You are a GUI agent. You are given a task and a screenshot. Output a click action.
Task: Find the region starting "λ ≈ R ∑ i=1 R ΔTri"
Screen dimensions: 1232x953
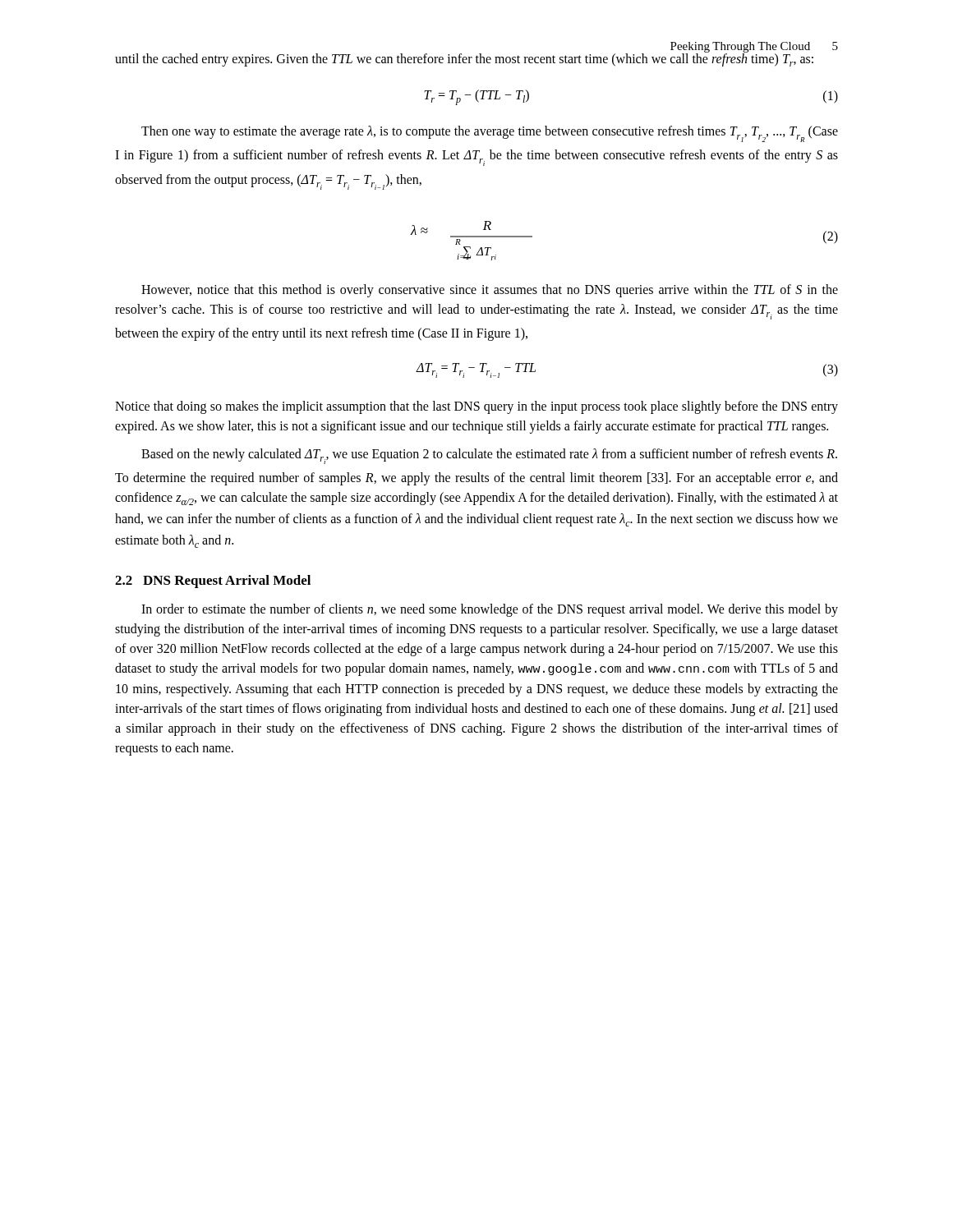476,237
